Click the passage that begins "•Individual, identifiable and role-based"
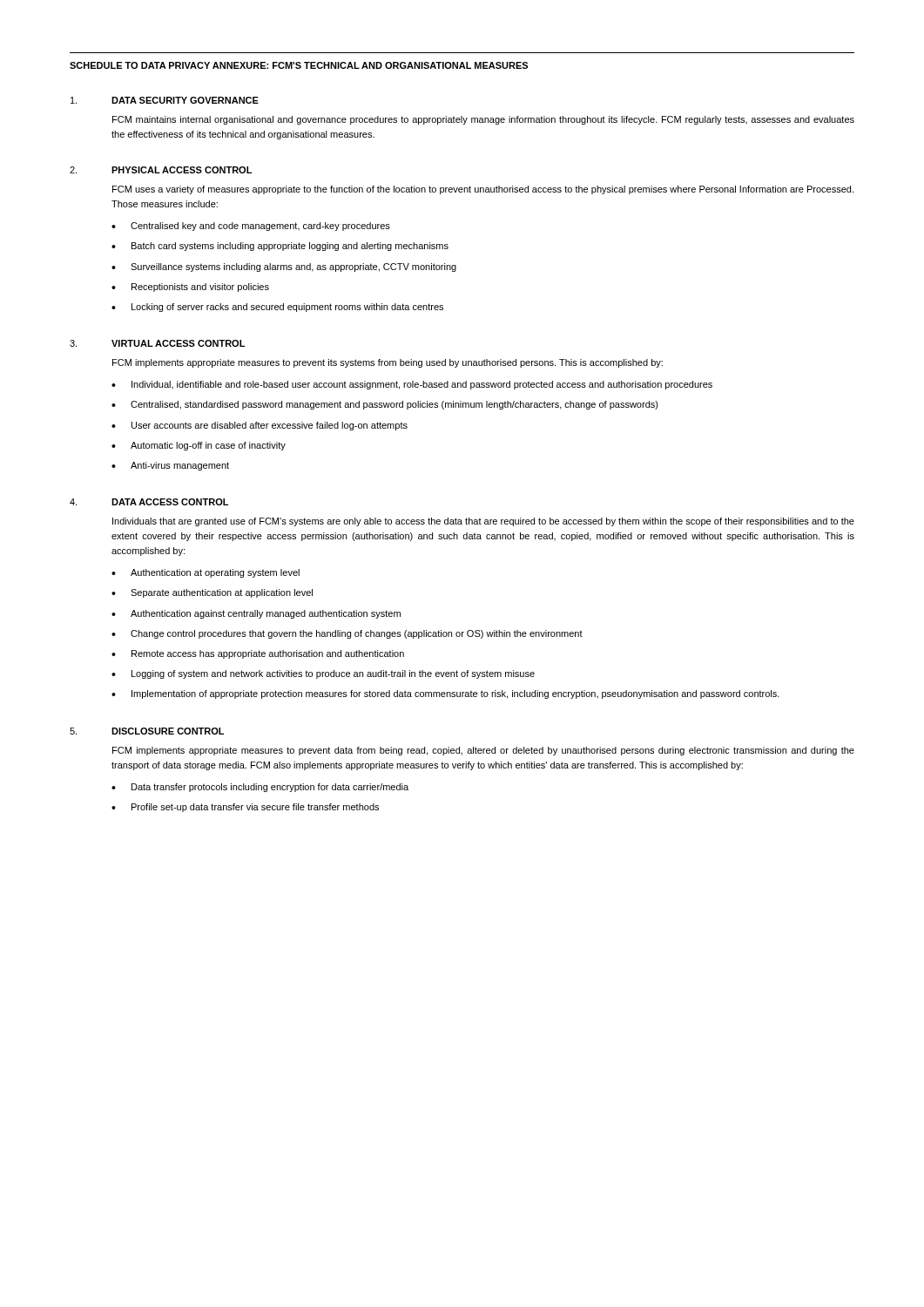 click(412, 385)
